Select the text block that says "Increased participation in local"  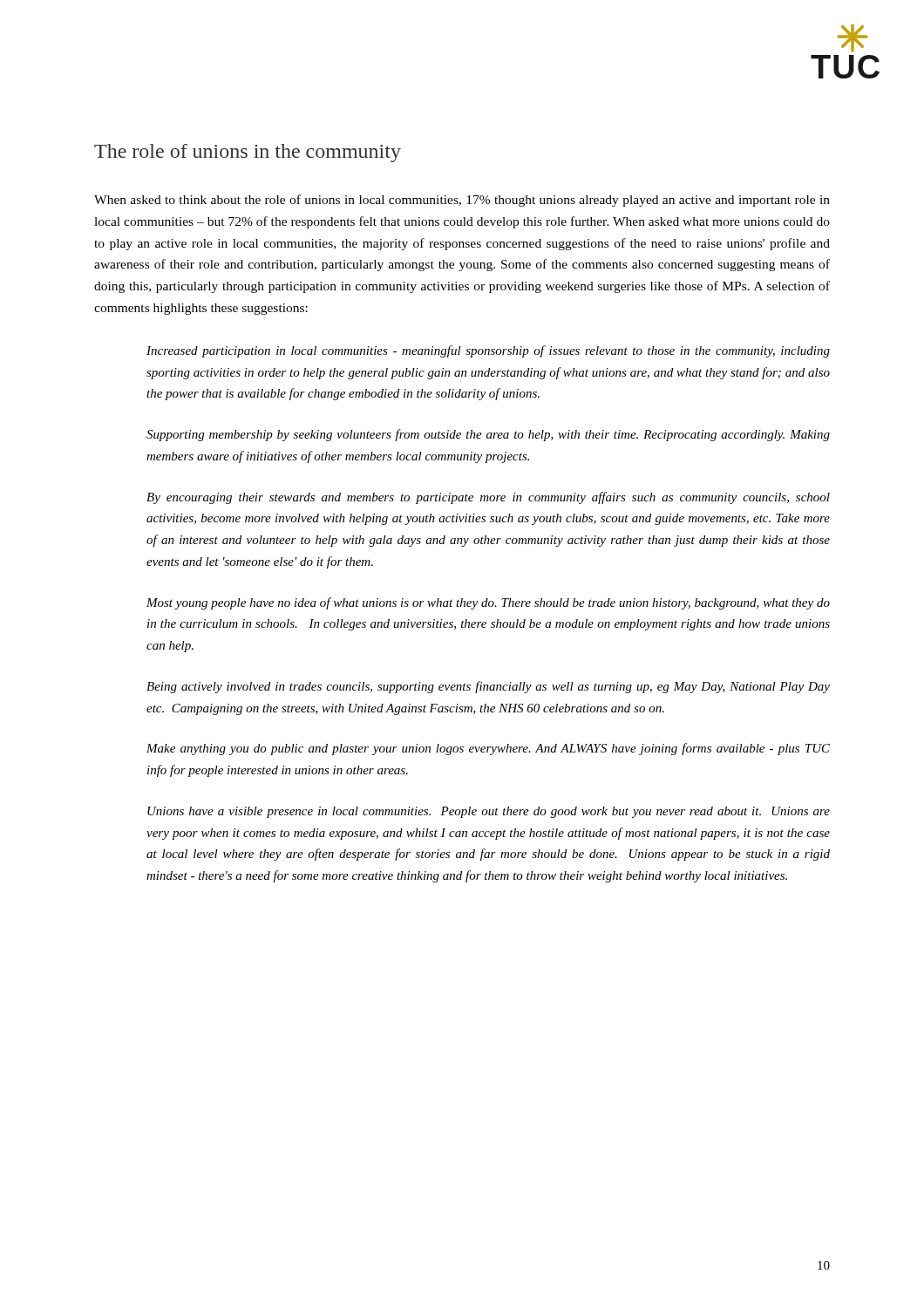coord(488,372)
